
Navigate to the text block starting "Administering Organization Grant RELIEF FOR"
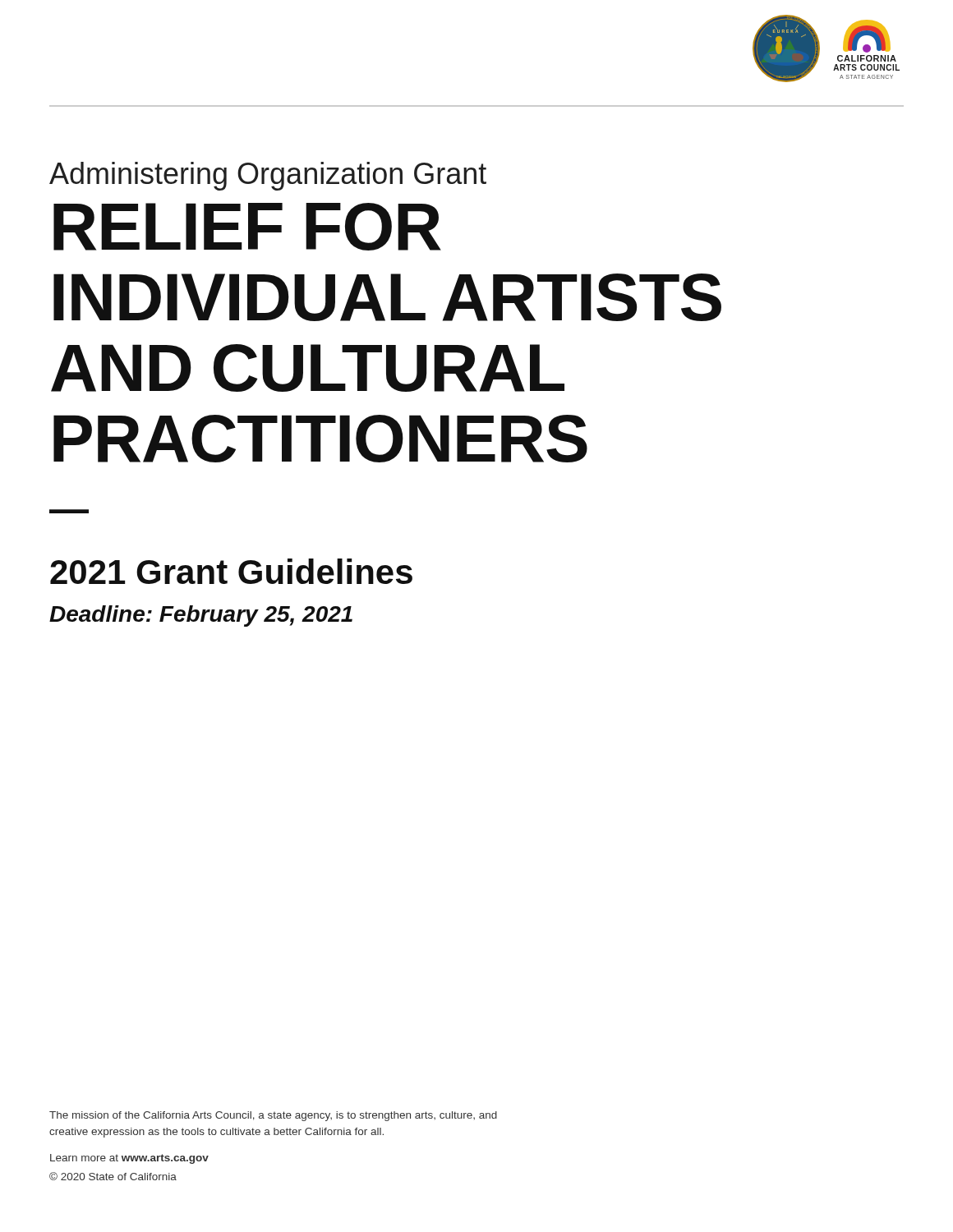click(419, 342)
